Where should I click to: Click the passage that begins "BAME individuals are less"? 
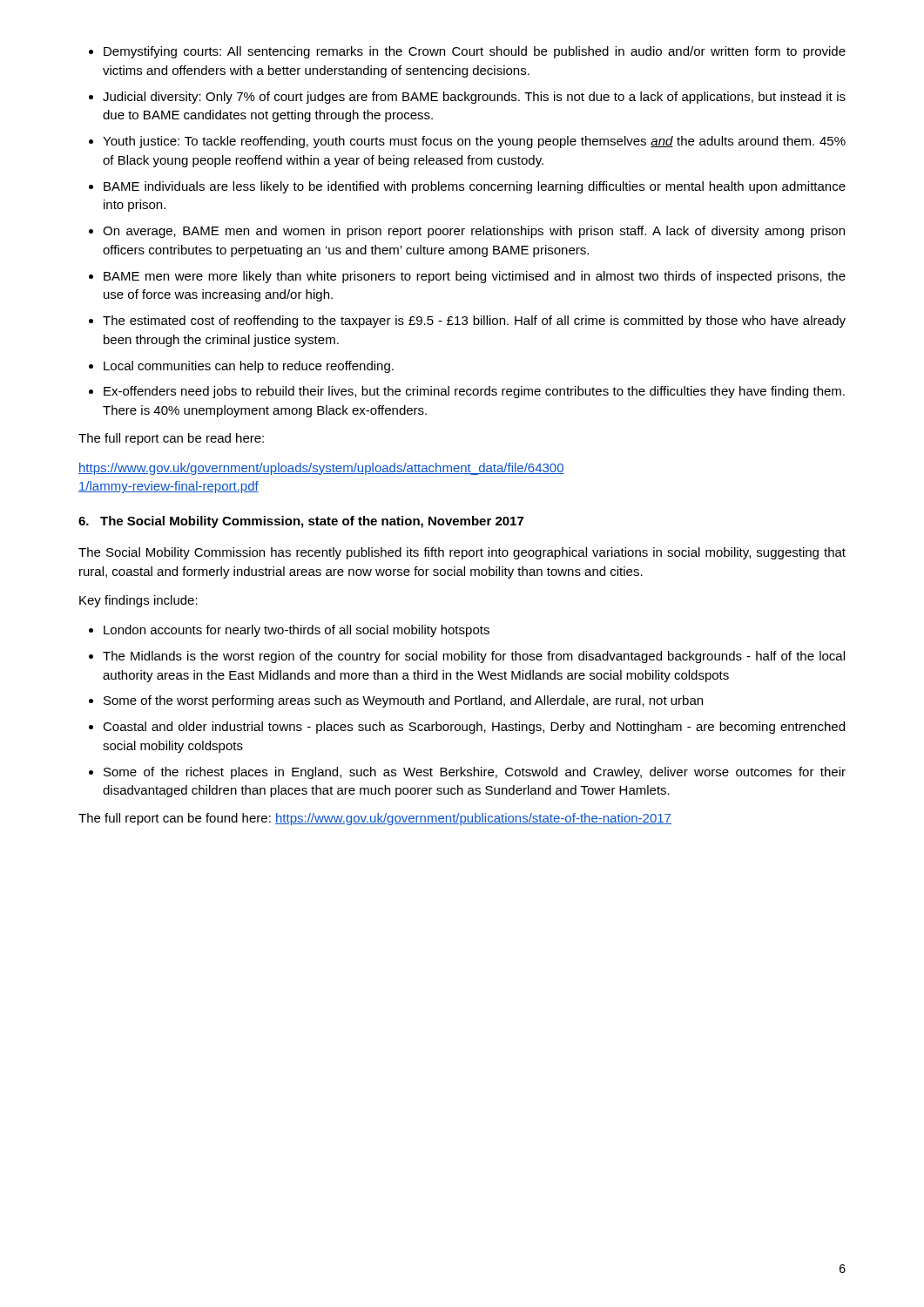click(x=474, y=195)
